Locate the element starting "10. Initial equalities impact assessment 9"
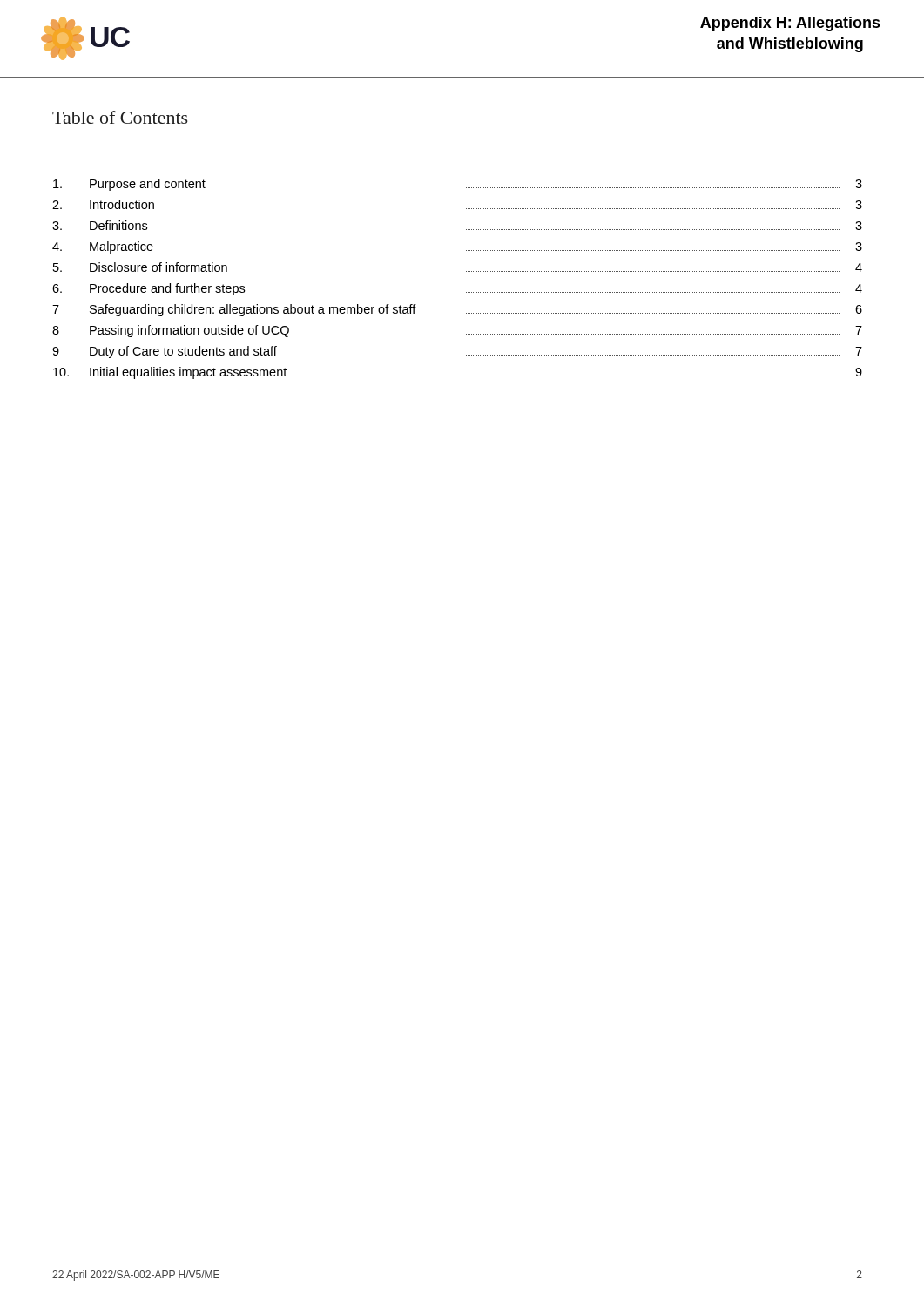This screenshot has height=1307, width=924. click(x=457, y=372)
